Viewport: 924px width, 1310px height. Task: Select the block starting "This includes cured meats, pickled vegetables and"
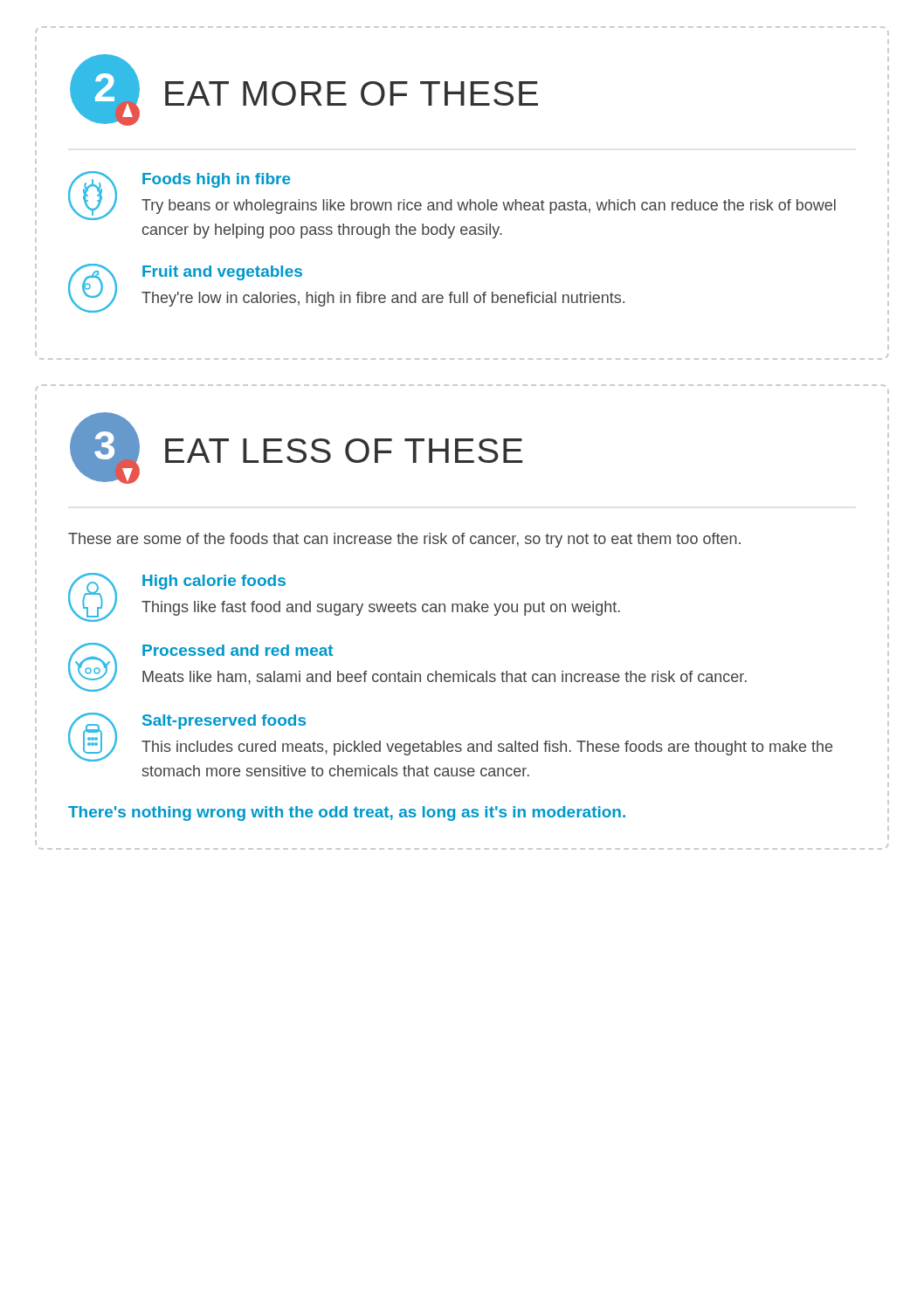(487, 759)
